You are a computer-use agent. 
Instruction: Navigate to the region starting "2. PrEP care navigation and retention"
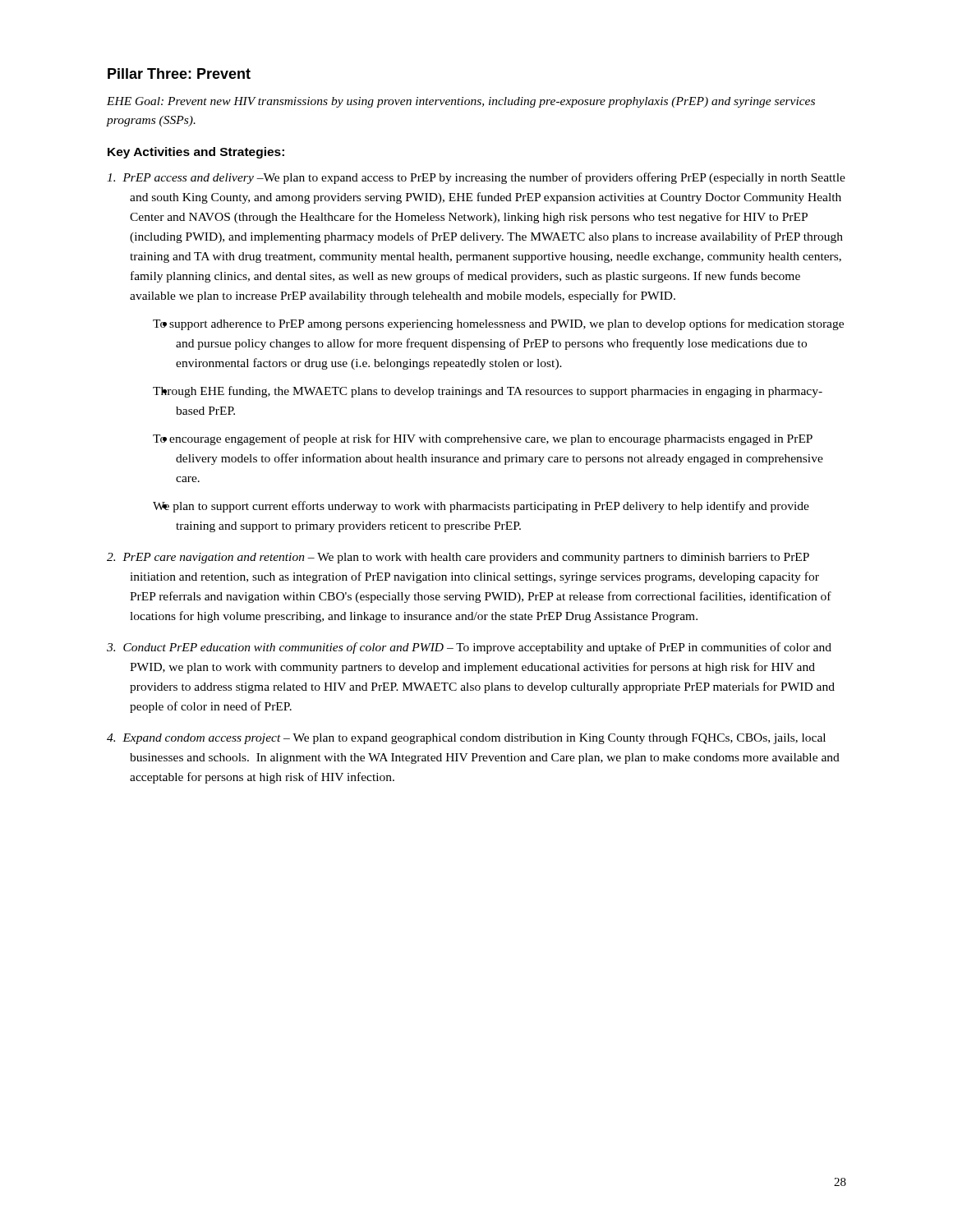point(476,586)
